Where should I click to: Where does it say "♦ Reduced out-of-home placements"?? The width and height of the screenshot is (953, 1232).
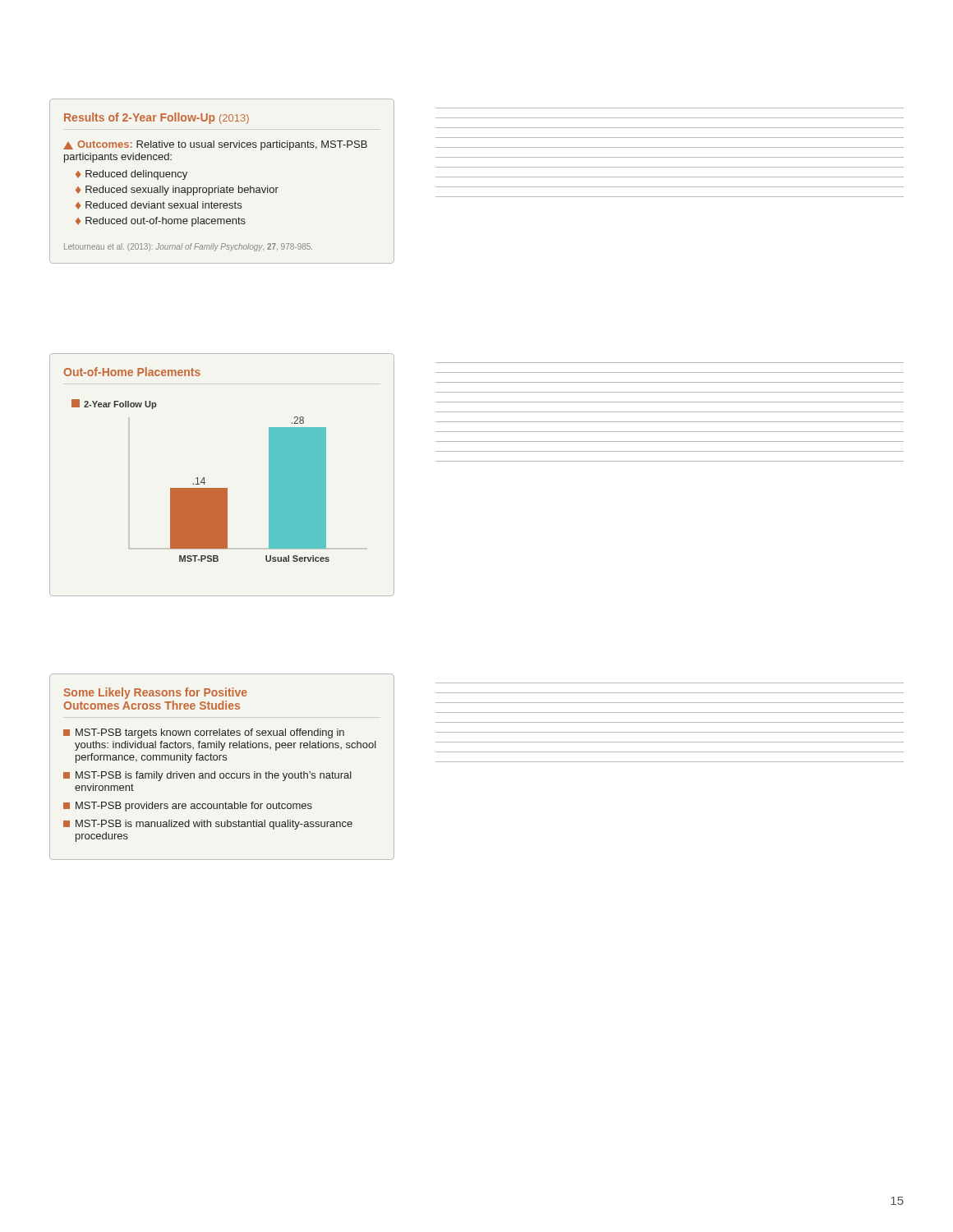click(160, 221)
